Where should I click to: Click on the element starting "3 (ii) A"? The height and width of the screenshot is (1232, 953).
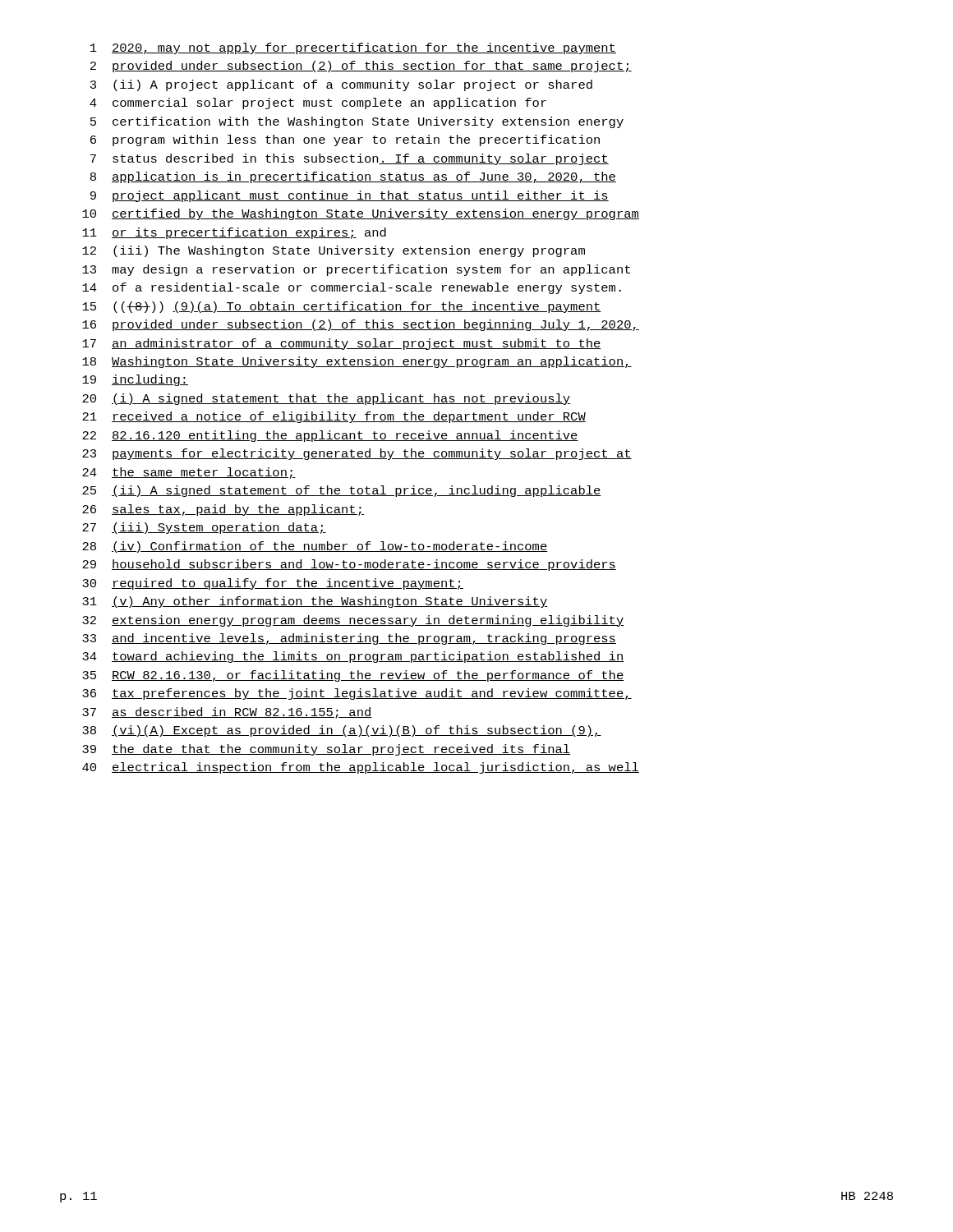476,86
